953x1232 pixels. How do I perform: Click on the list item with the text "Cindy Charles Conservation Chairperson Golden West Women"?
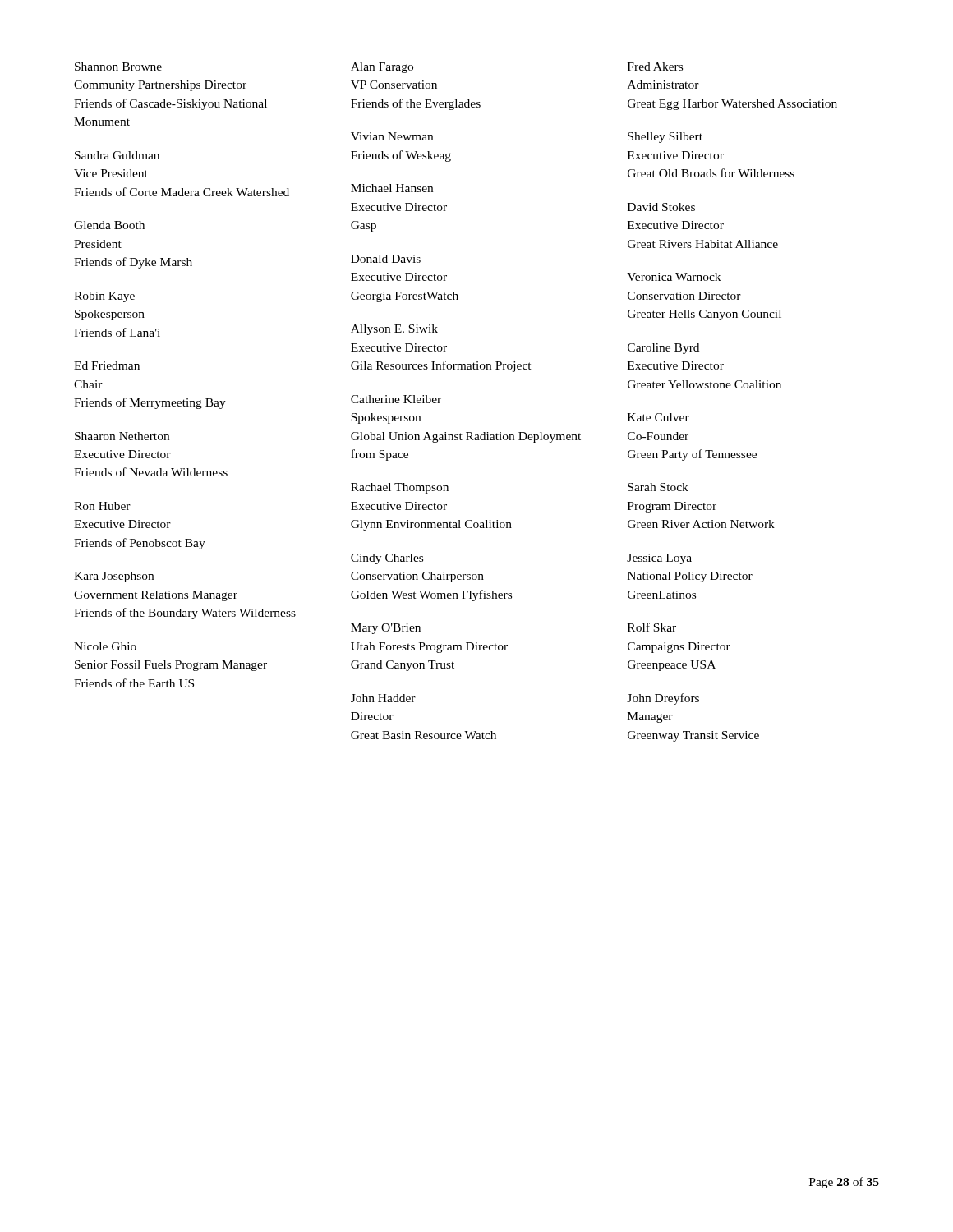click(x=476, y=576)
